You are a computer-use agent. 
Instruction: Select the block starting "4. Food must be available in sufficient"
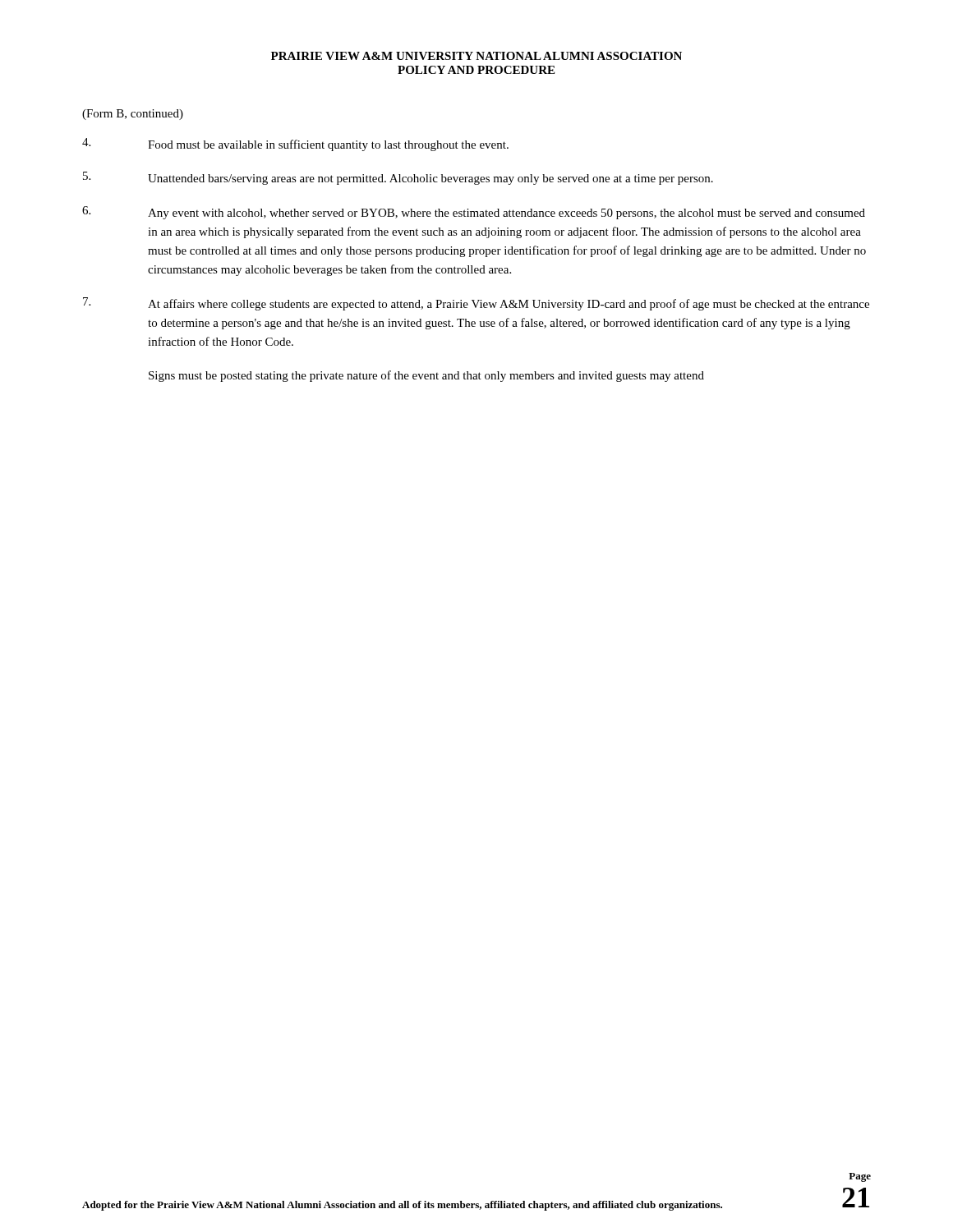coord(476,145)
